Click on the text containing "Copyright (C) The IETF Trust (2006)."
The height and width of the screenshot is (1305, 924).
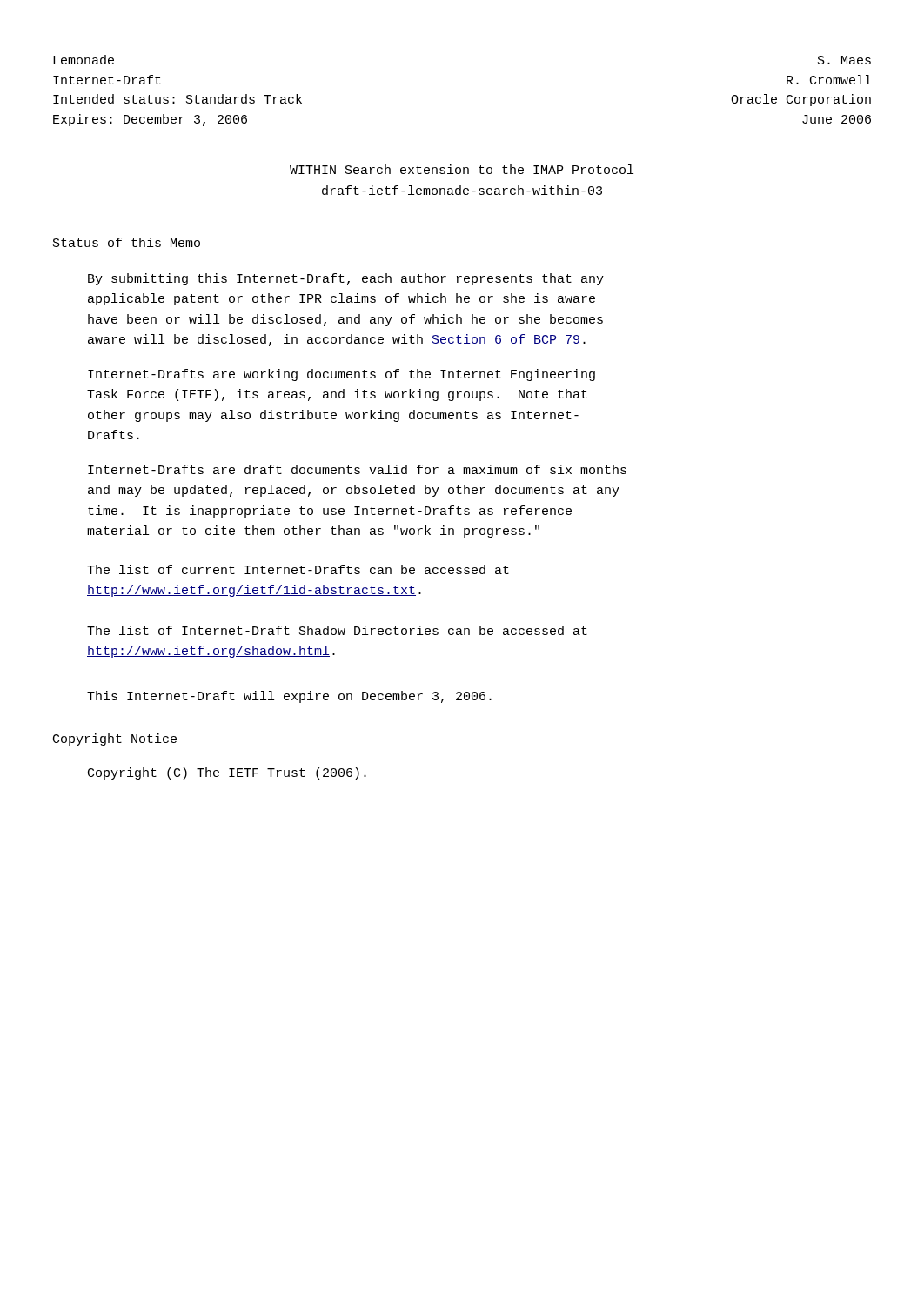[x=228, y=774]
